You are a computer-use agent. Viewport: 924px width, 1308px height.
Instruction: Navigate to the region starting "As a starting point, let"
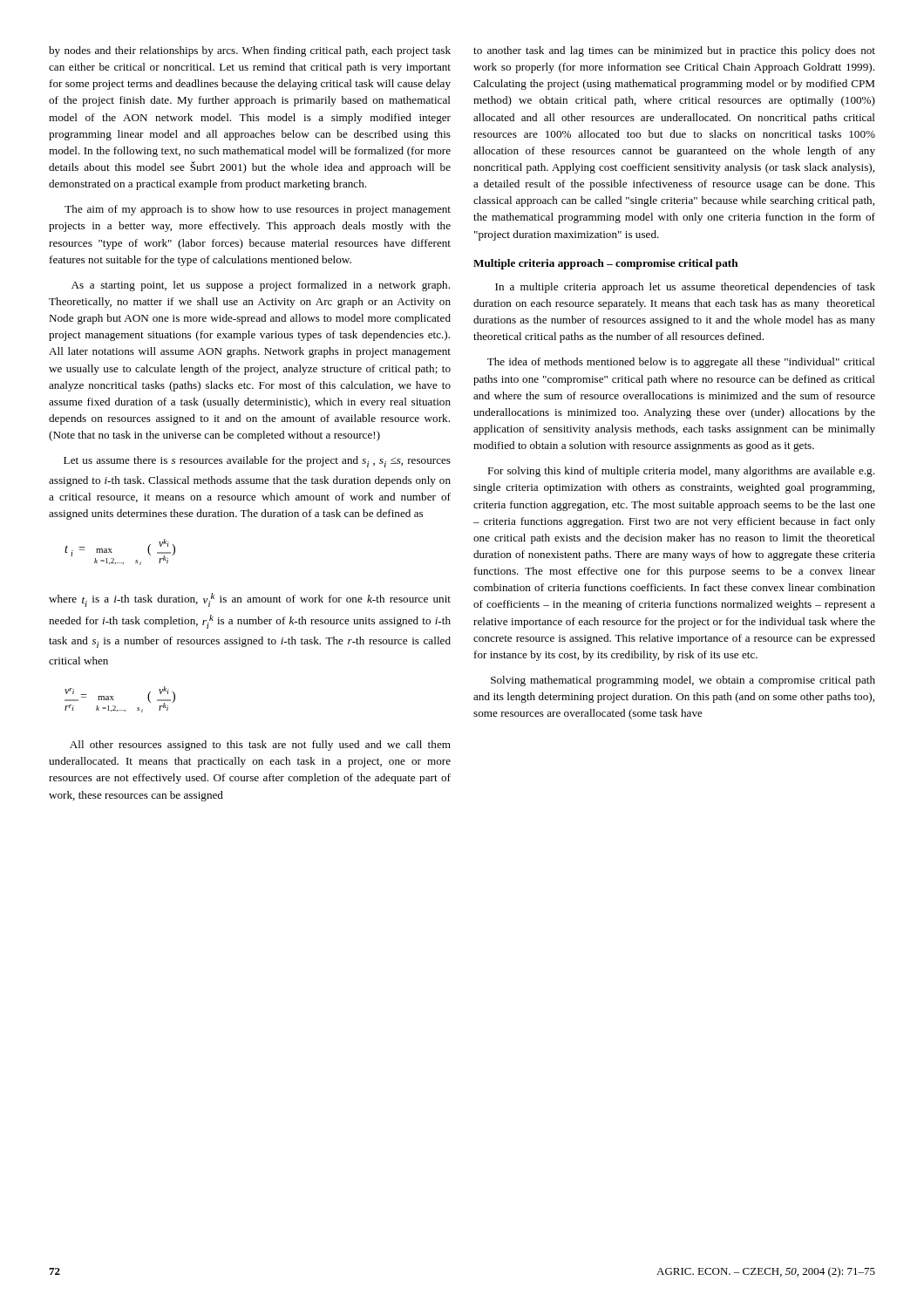click(250, 360)
